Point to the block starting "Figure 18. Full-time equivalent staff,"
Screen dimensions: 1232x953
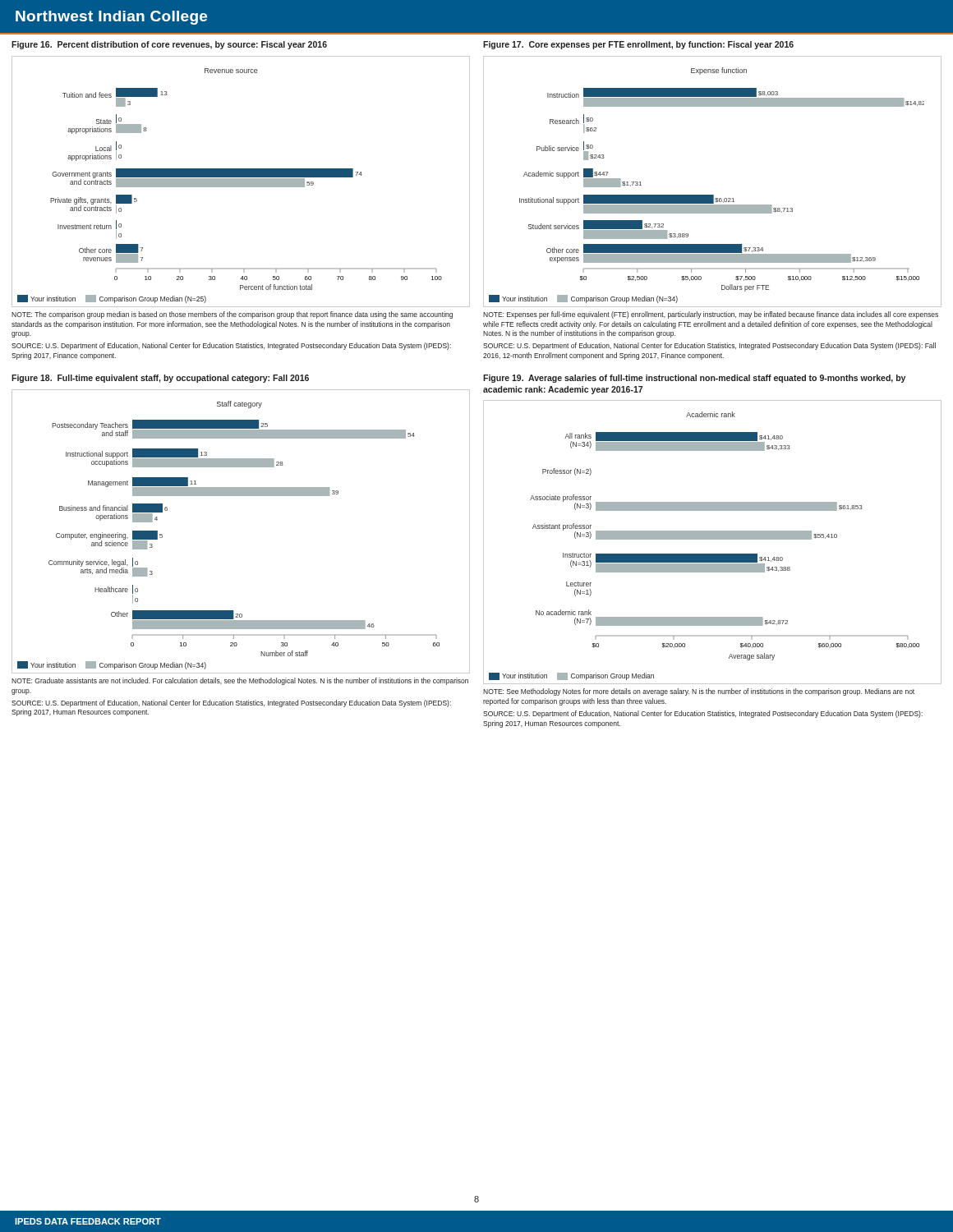tap(160, 378)
